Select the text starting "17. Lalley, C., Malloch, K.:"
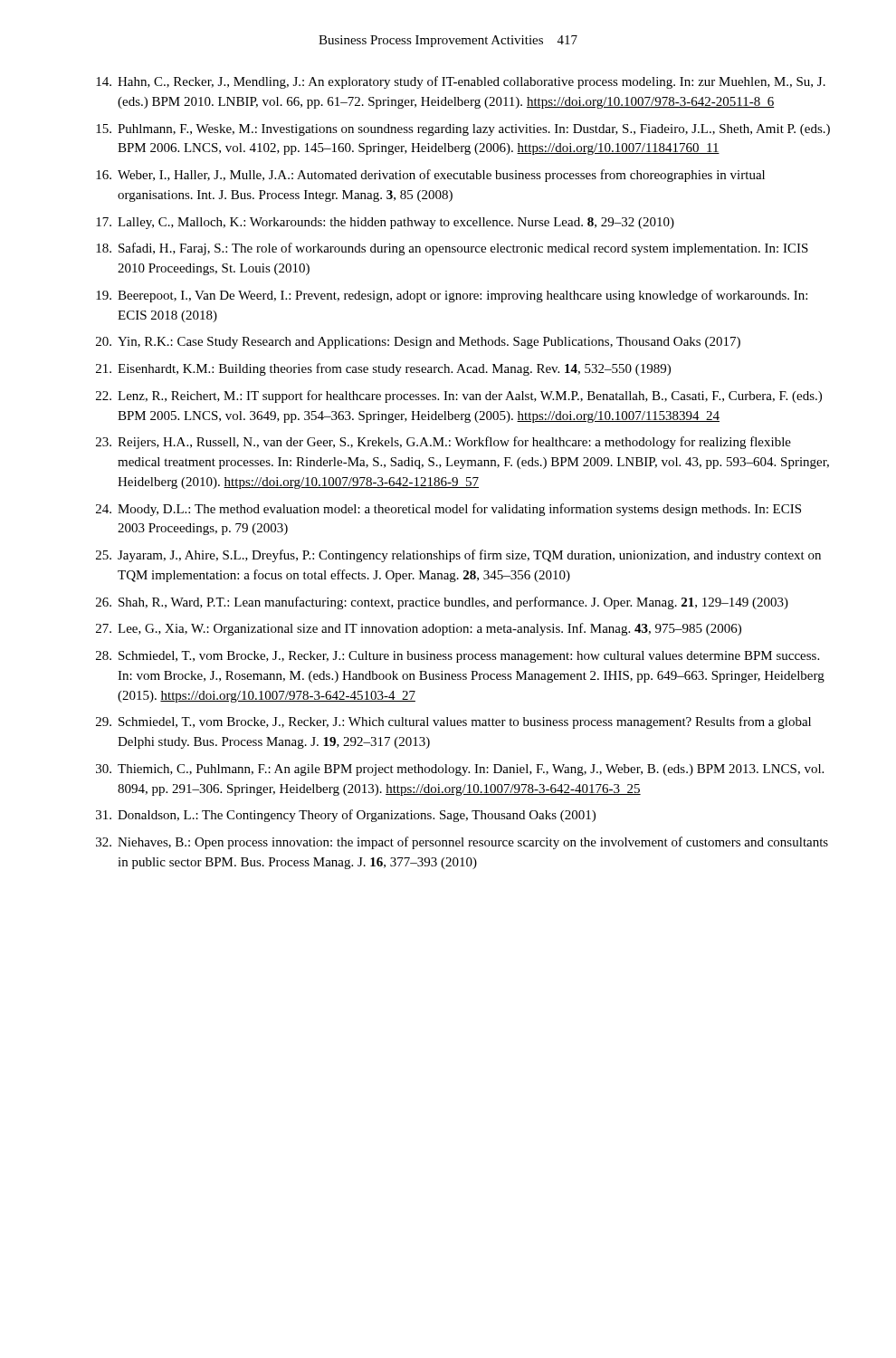The image size is (896, 1358). pos(455,222)
